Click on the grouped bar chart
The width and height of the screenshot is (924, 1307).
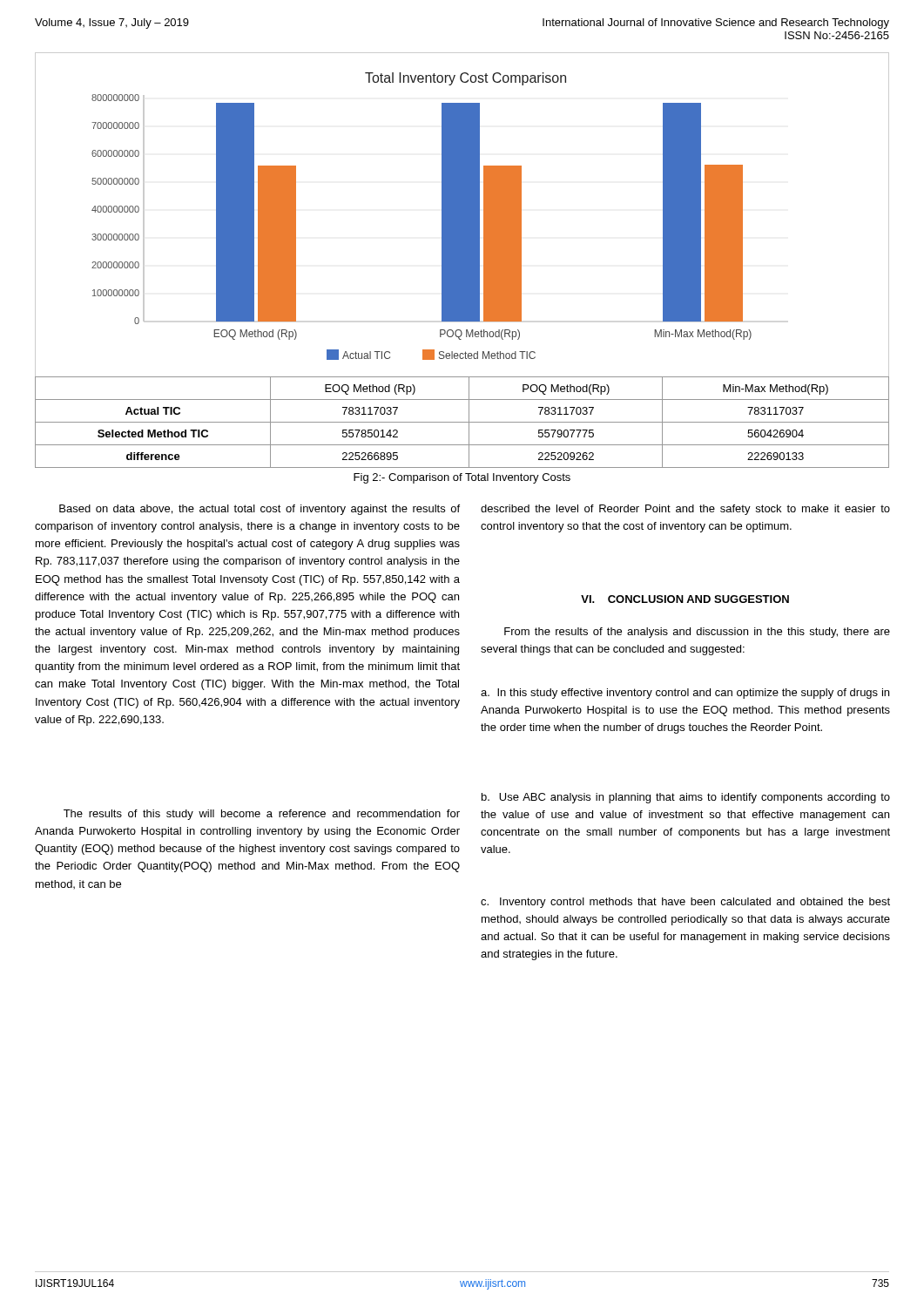pos(462,217)
